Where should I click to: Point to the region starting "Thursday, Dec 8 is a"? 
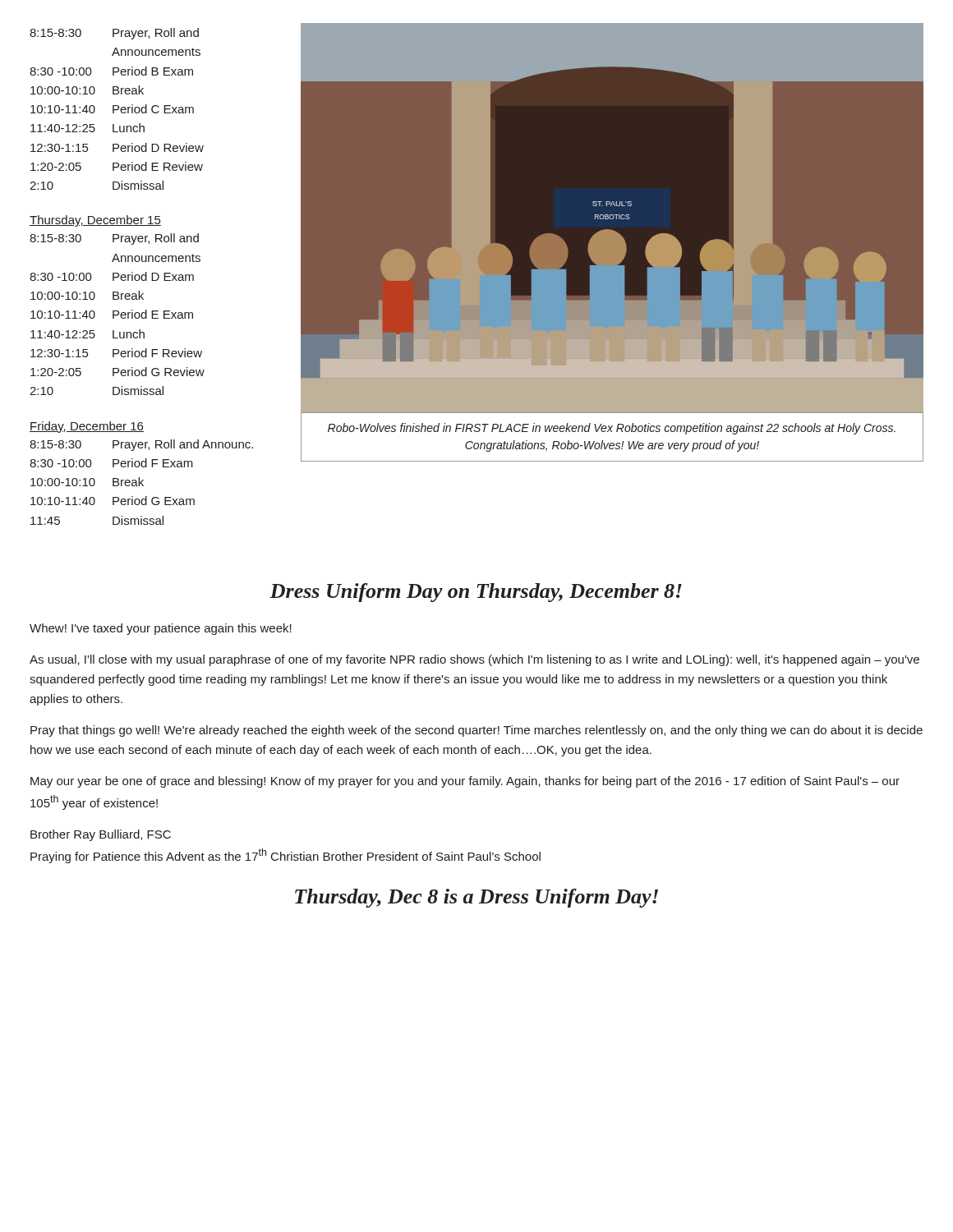click(476, 896)
